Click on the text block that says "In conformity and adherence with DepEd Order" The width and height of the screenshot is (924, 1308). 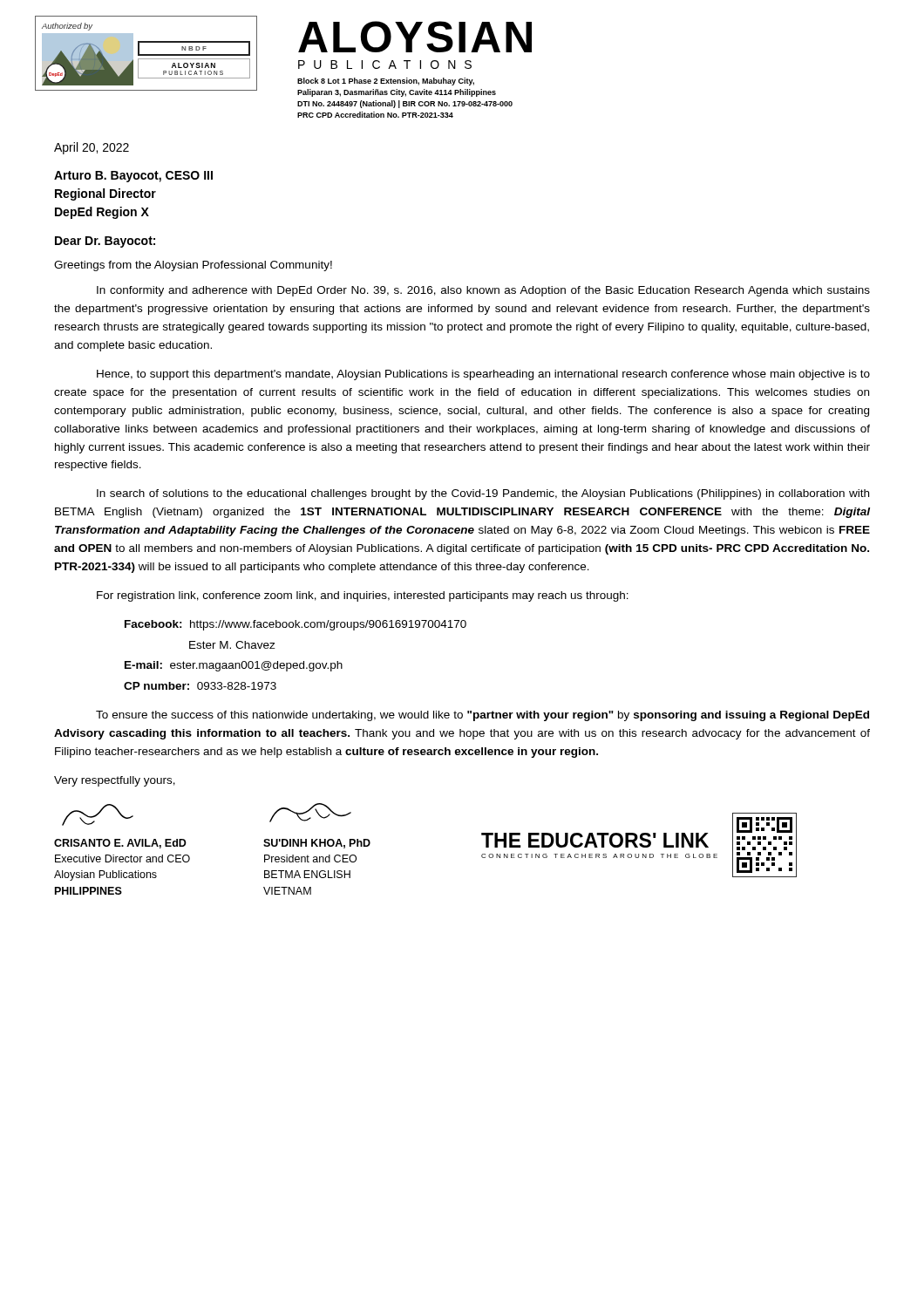tap(462, 317)
